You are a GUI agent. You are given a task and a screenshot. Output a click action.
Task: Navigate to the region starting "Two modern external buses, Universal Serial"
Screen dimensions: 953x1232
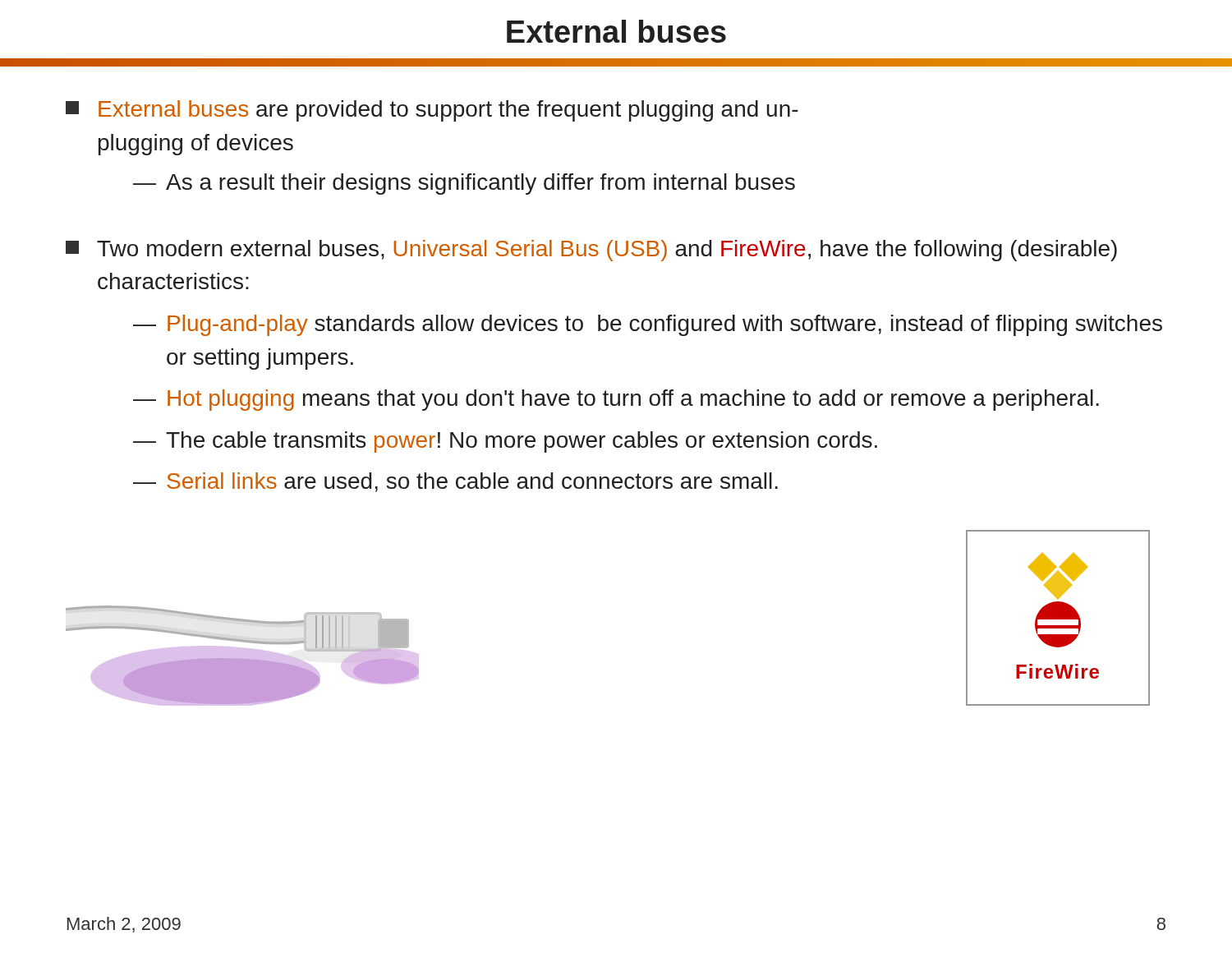(591, 251)
